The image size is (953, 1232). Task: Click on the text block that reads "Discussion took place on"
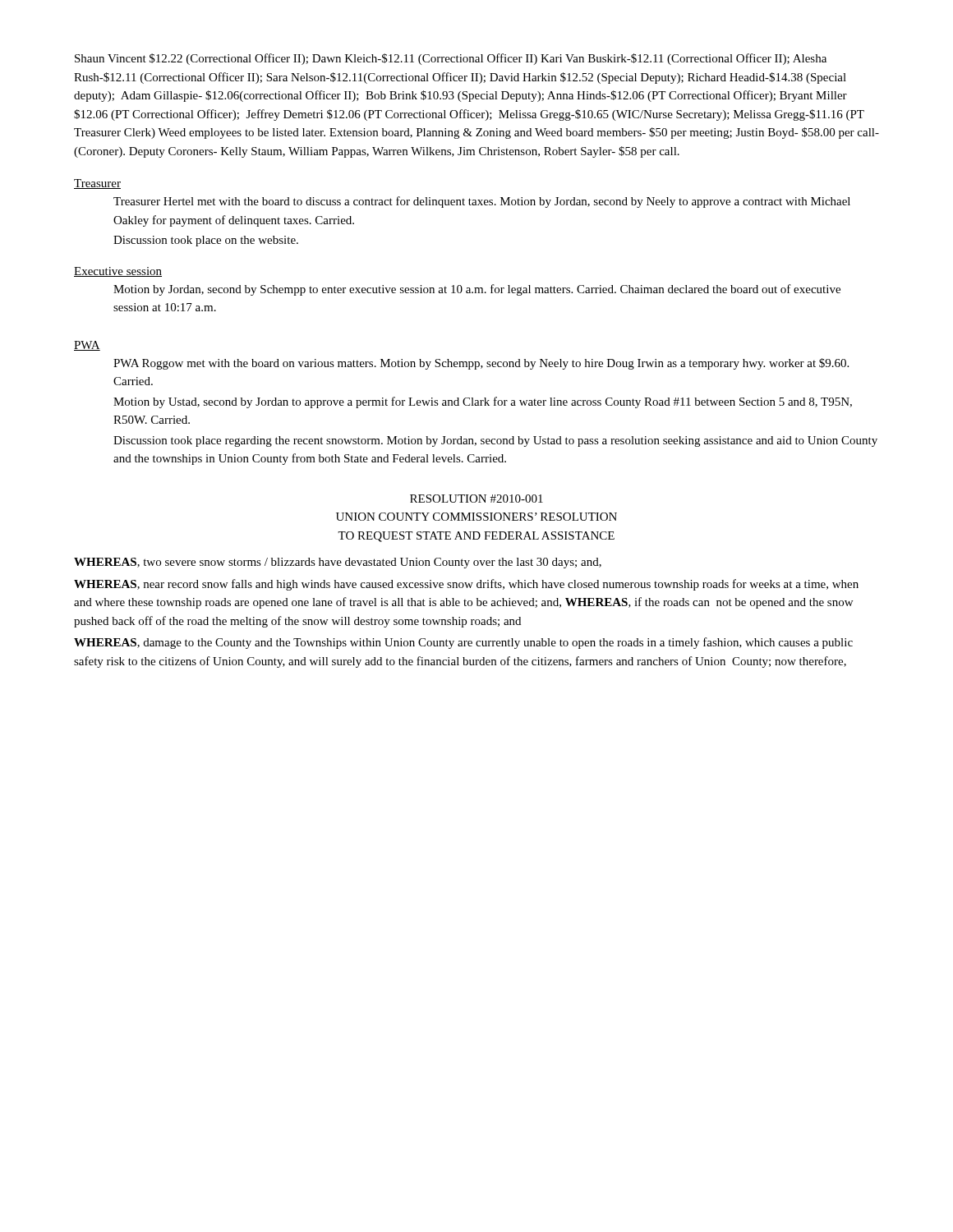[x=206, y=241]
